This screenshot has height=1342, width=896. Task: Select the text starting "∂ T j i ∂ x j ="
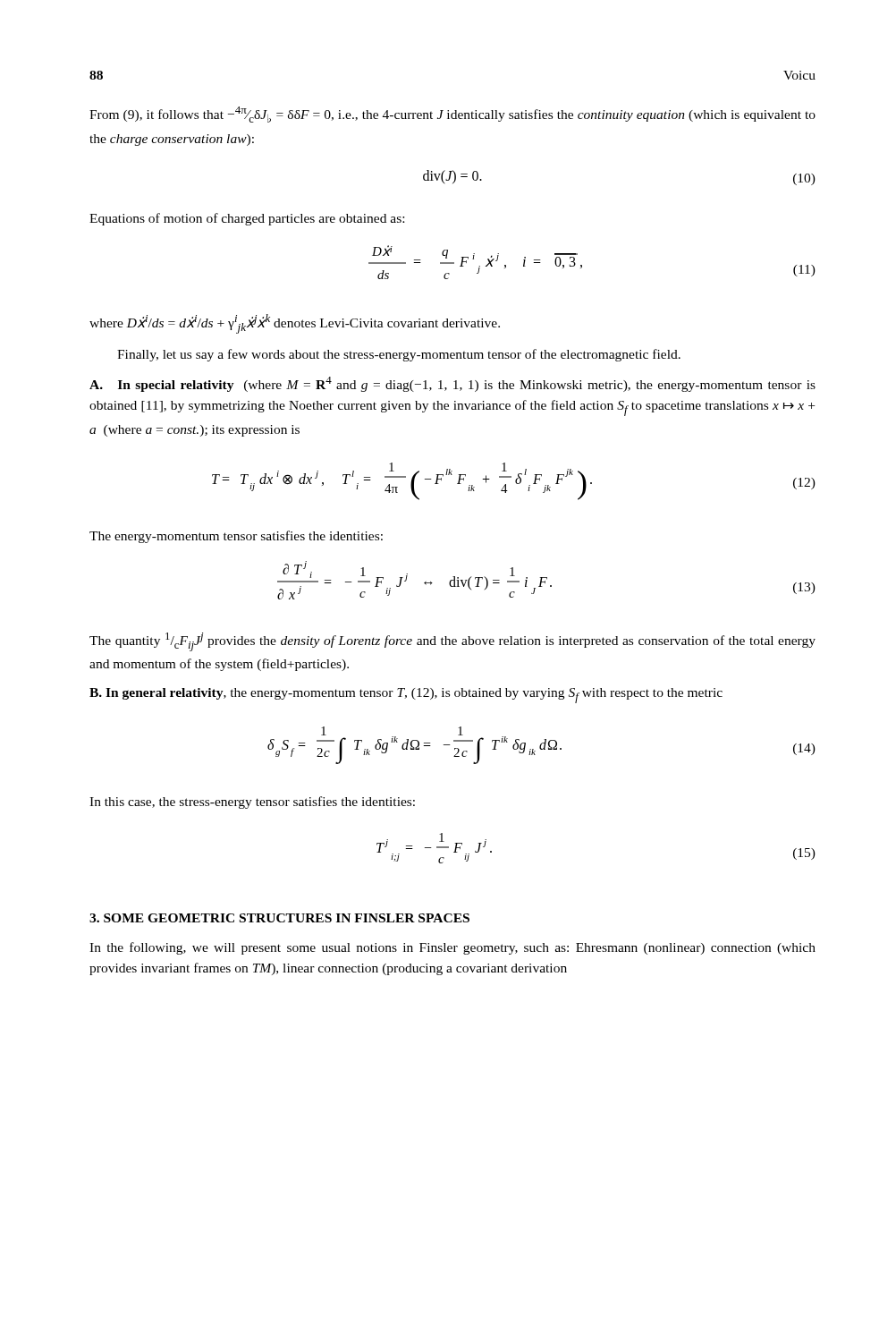[536, 586]
